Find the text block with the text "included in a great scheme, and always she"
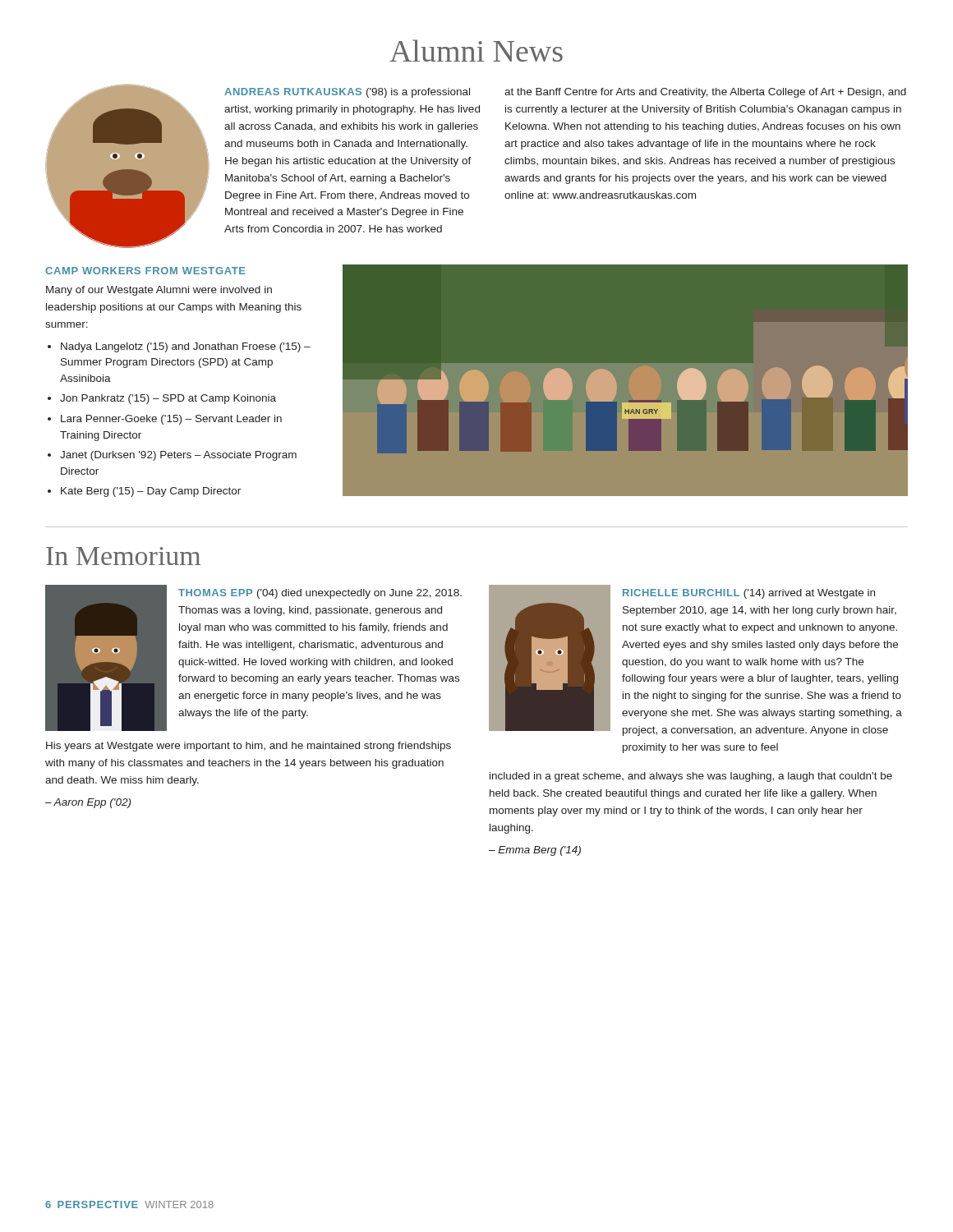Image resolution: width=953 pixels, height=1232 pixels. (x=698, y=813)
